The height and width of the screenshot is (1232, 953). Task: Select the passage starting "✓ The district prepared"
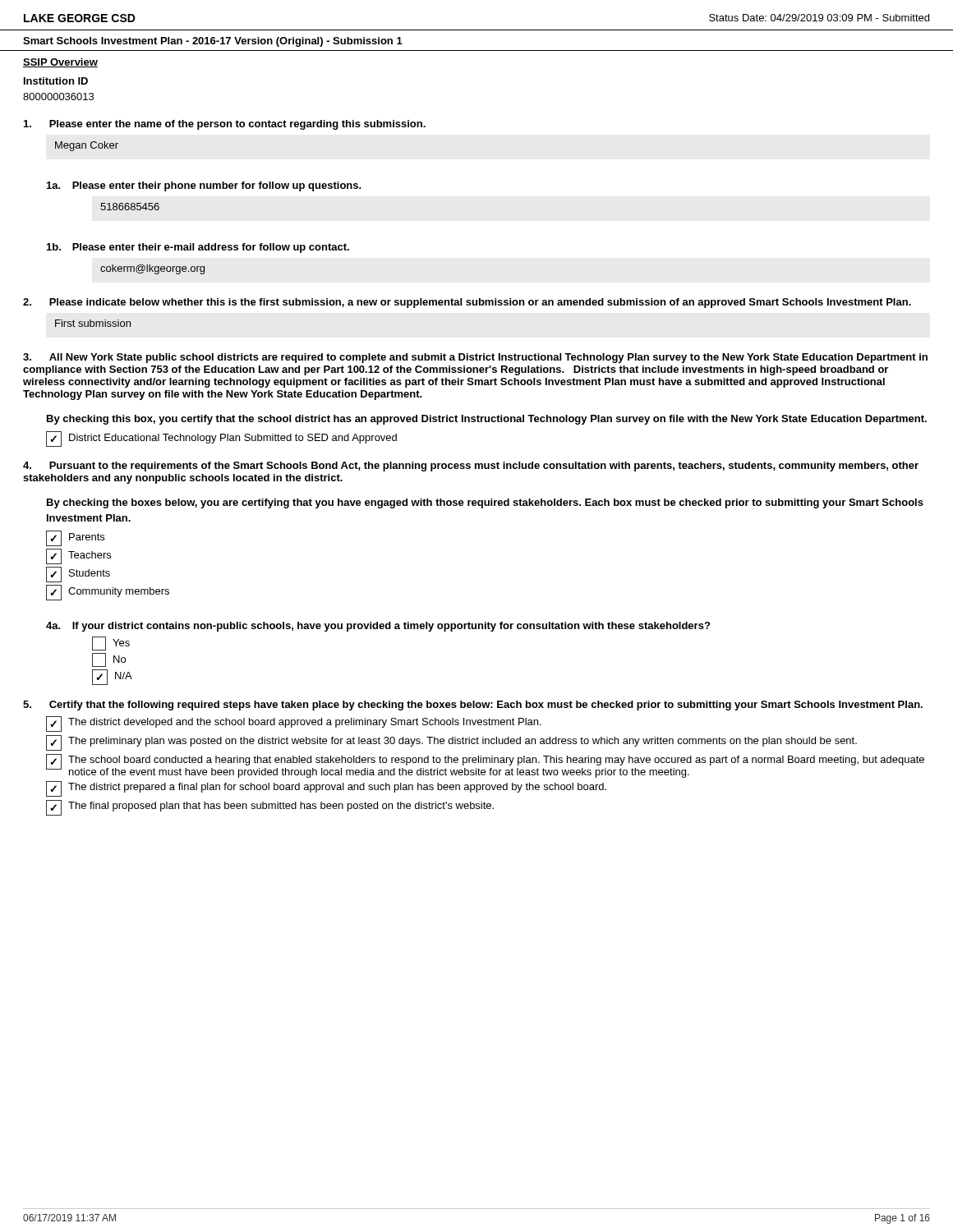click(x=327, y=788)
